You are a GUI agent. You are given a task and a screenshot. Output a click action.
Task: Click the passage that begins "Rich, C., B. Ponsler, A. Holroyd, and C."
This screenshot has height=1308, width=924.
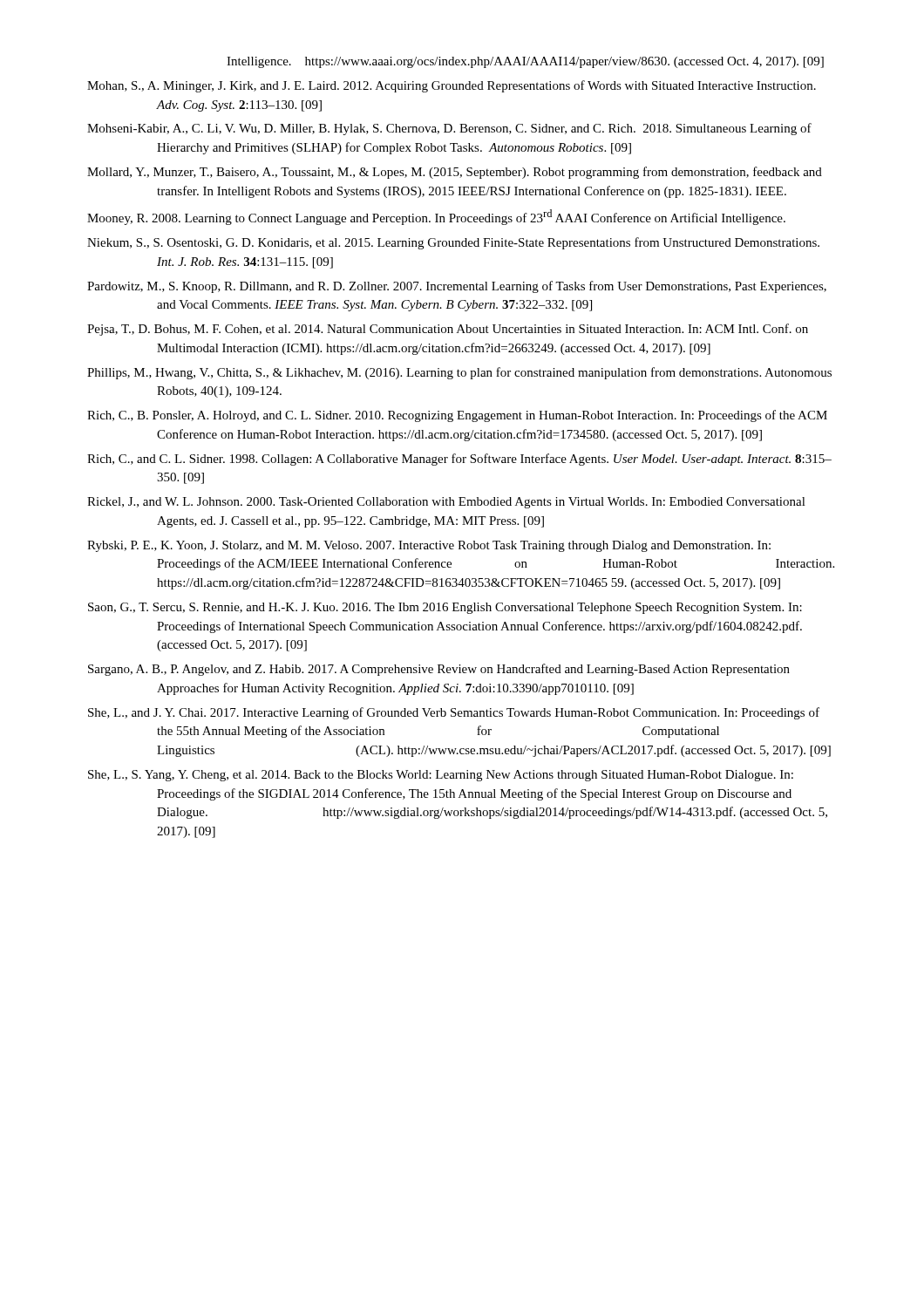point(457,425)
